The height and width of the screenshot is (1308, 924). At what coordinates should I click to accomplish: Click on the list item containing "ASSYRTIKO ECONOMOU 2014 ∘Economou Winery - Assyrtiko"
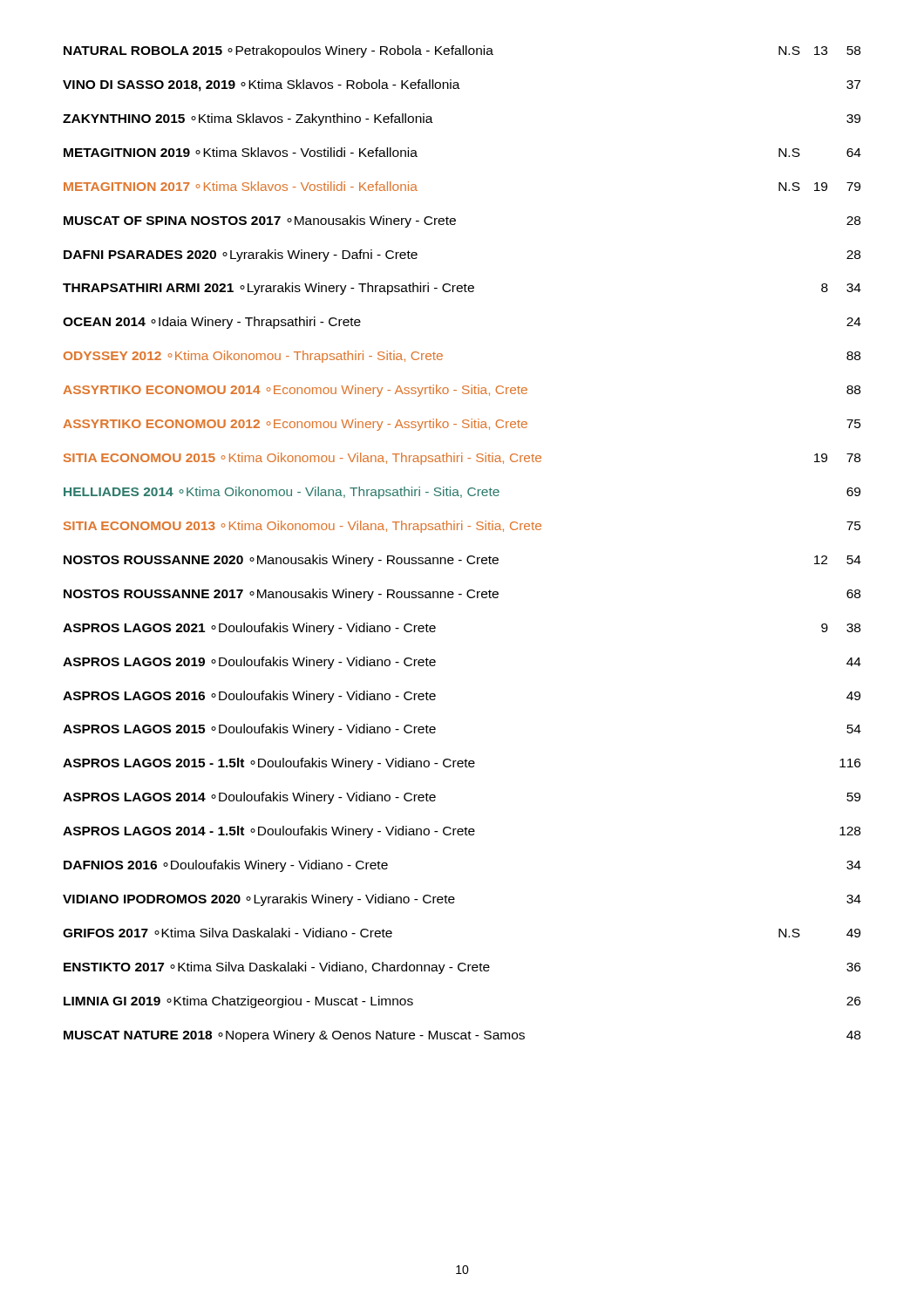tap(462, 390)
